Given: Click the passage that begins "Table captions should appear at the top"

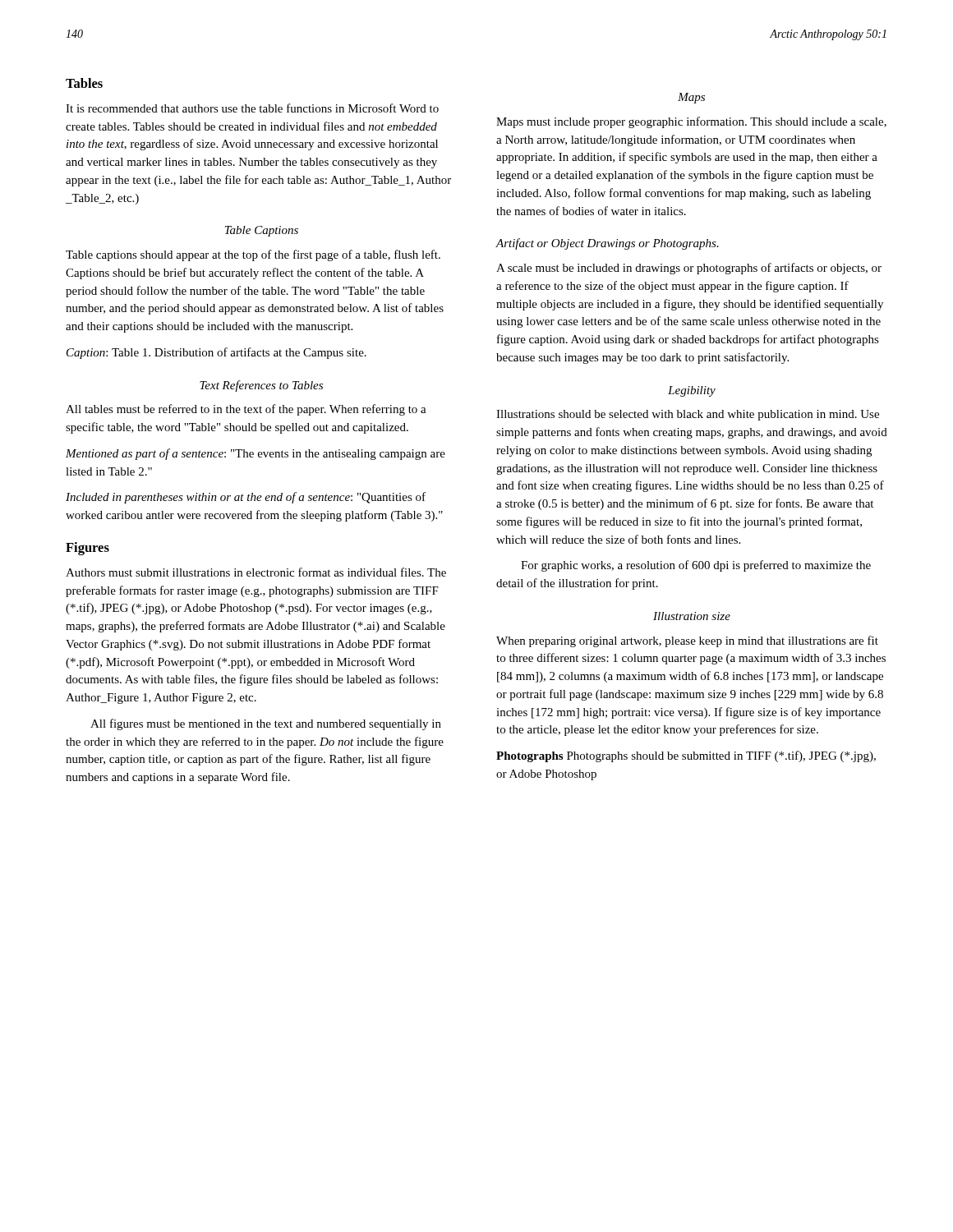Looking at the screenshot, I should click(x=261, y=291).
